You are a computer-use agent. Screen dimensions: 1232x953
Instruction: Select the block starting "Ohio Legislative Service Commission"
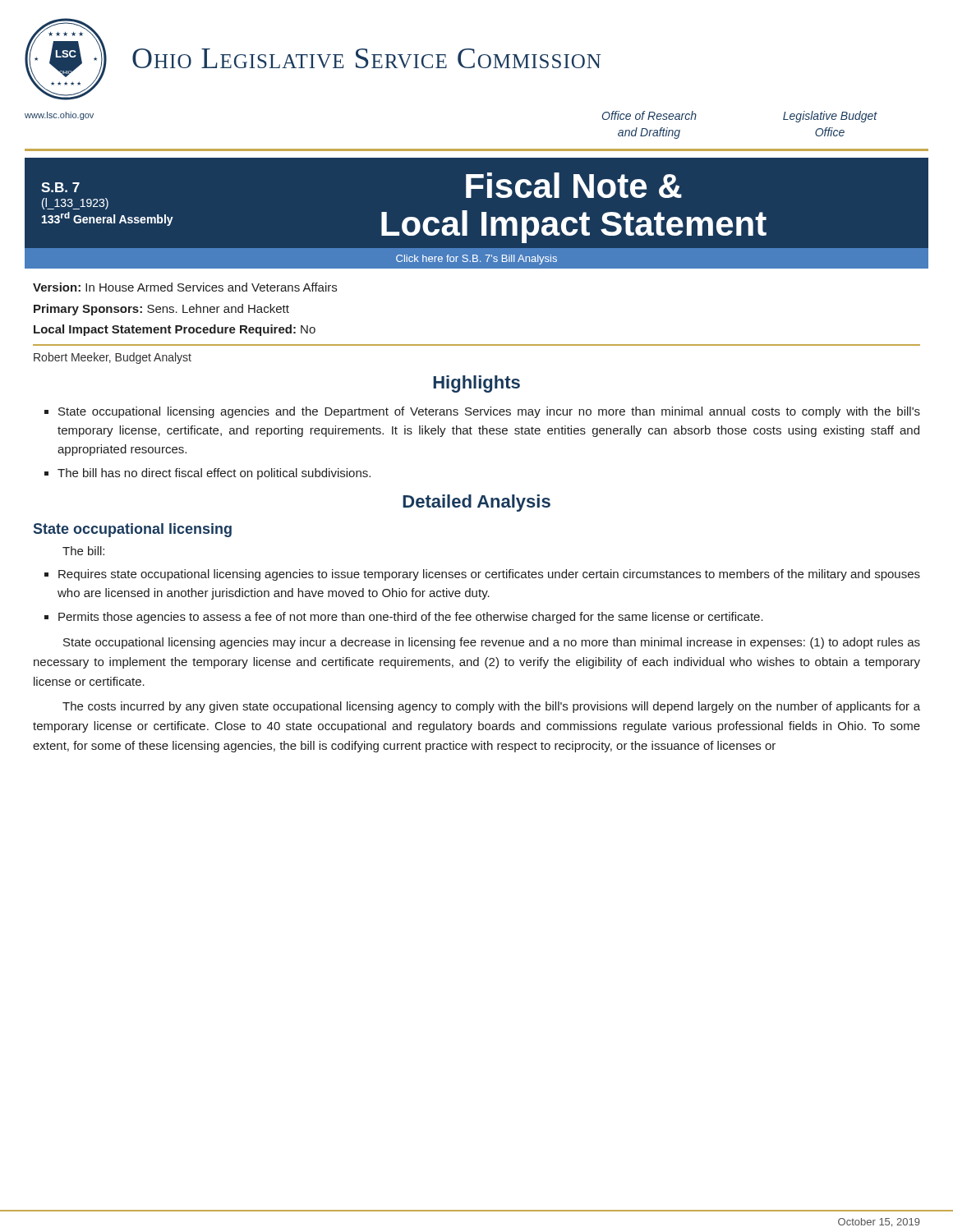526,59
